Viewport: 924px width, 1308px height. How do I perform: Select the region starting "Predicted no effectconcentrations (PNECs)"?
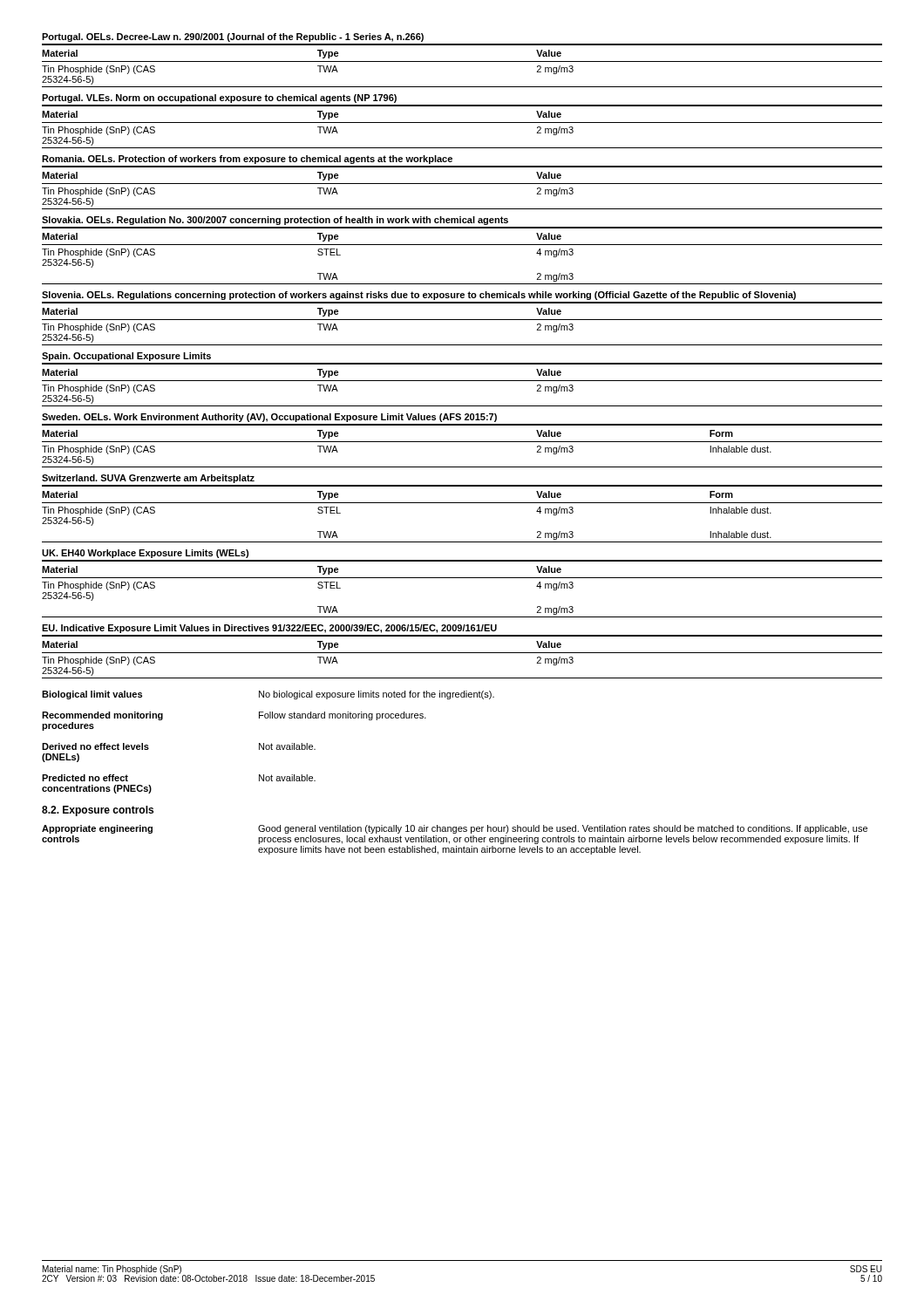pyautogui.click(x=83, y=777)
